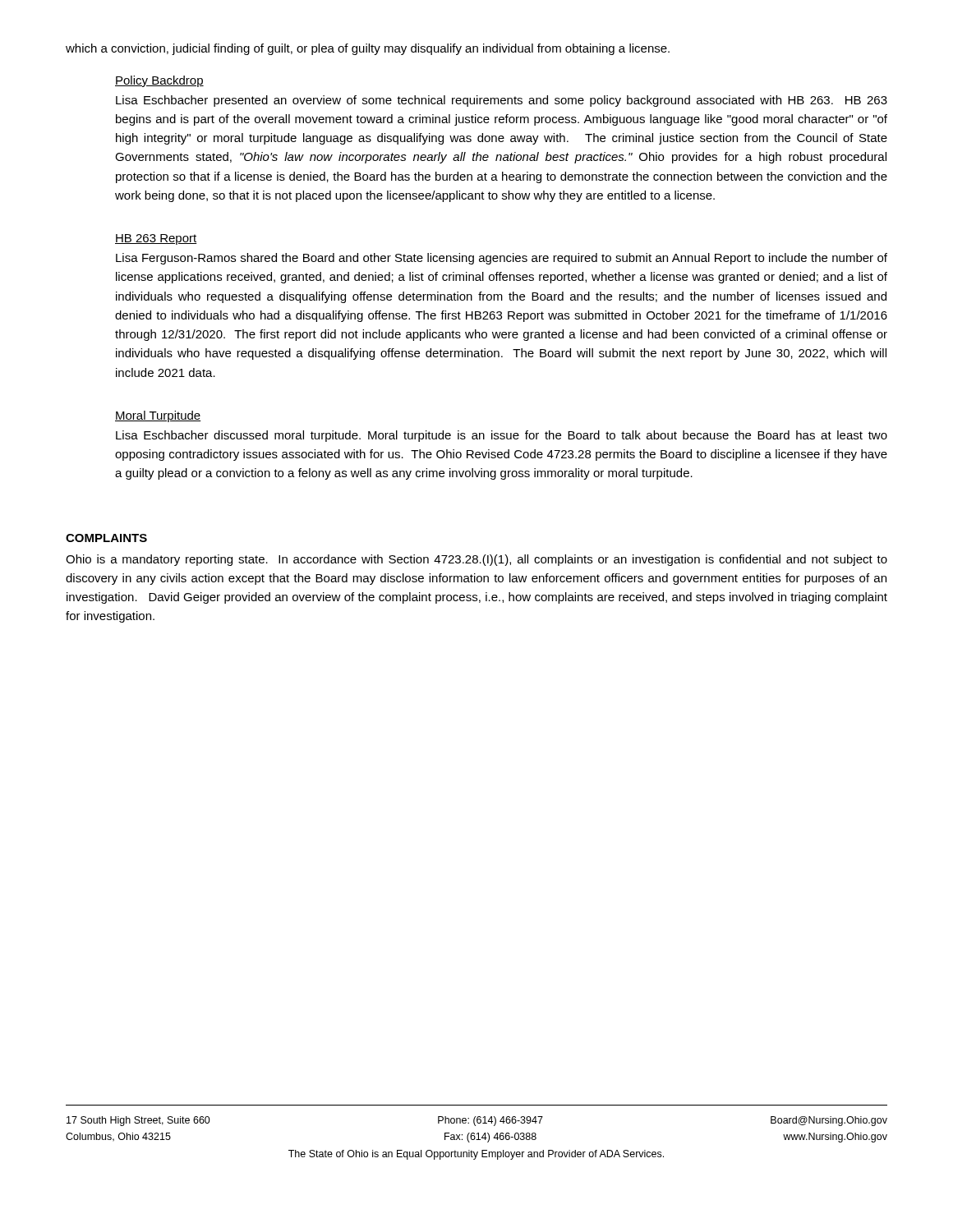This screenshot has height=1232, width=953.
Task: Find the block starting "Lisa Eschbacher presented an overview"
Action: [501, 147]
